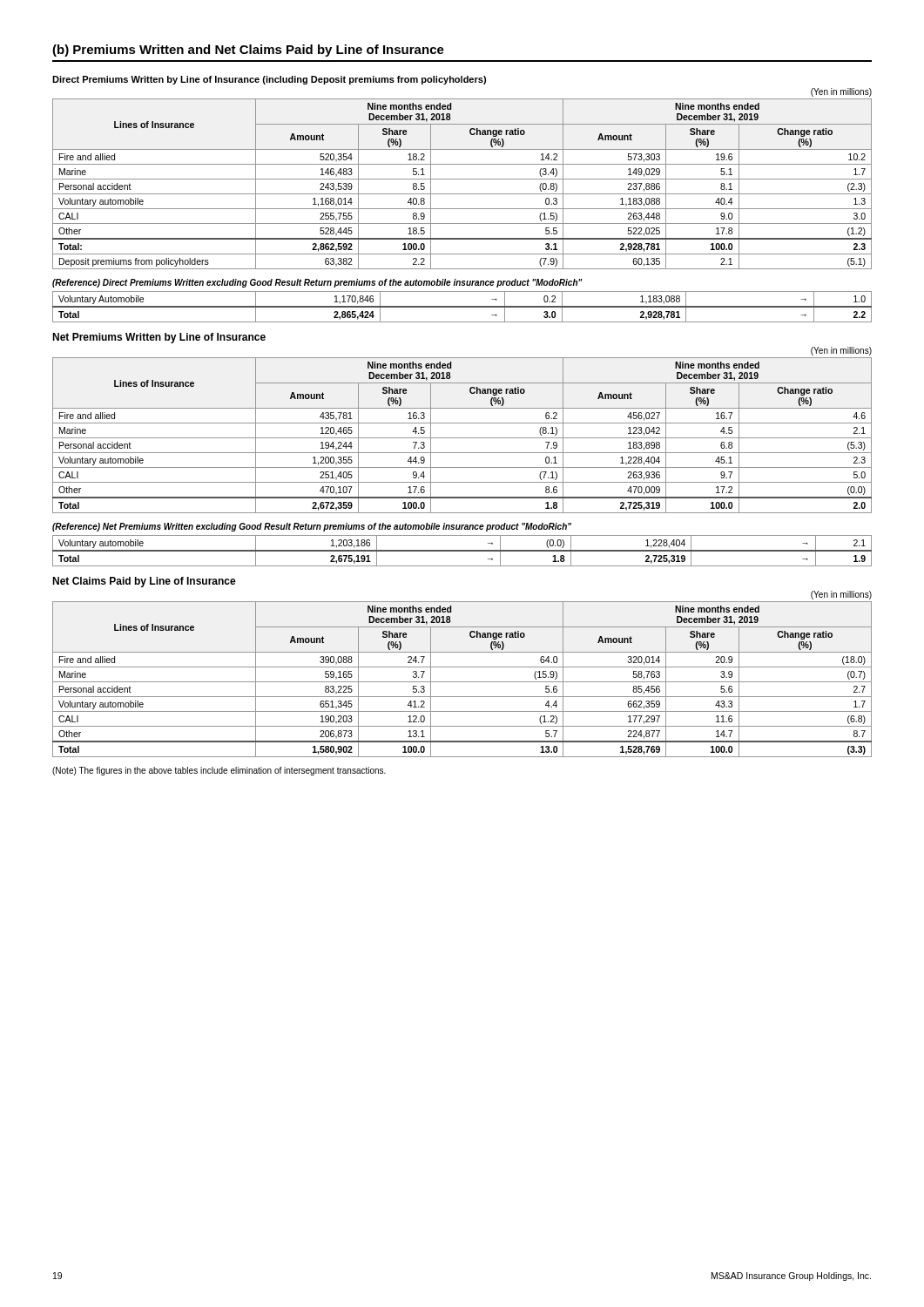Screen dimensions: 1307x924
Task: Navigate to the passage starting "Net Claims Paid by"
Action: click(x=144, y=581)
